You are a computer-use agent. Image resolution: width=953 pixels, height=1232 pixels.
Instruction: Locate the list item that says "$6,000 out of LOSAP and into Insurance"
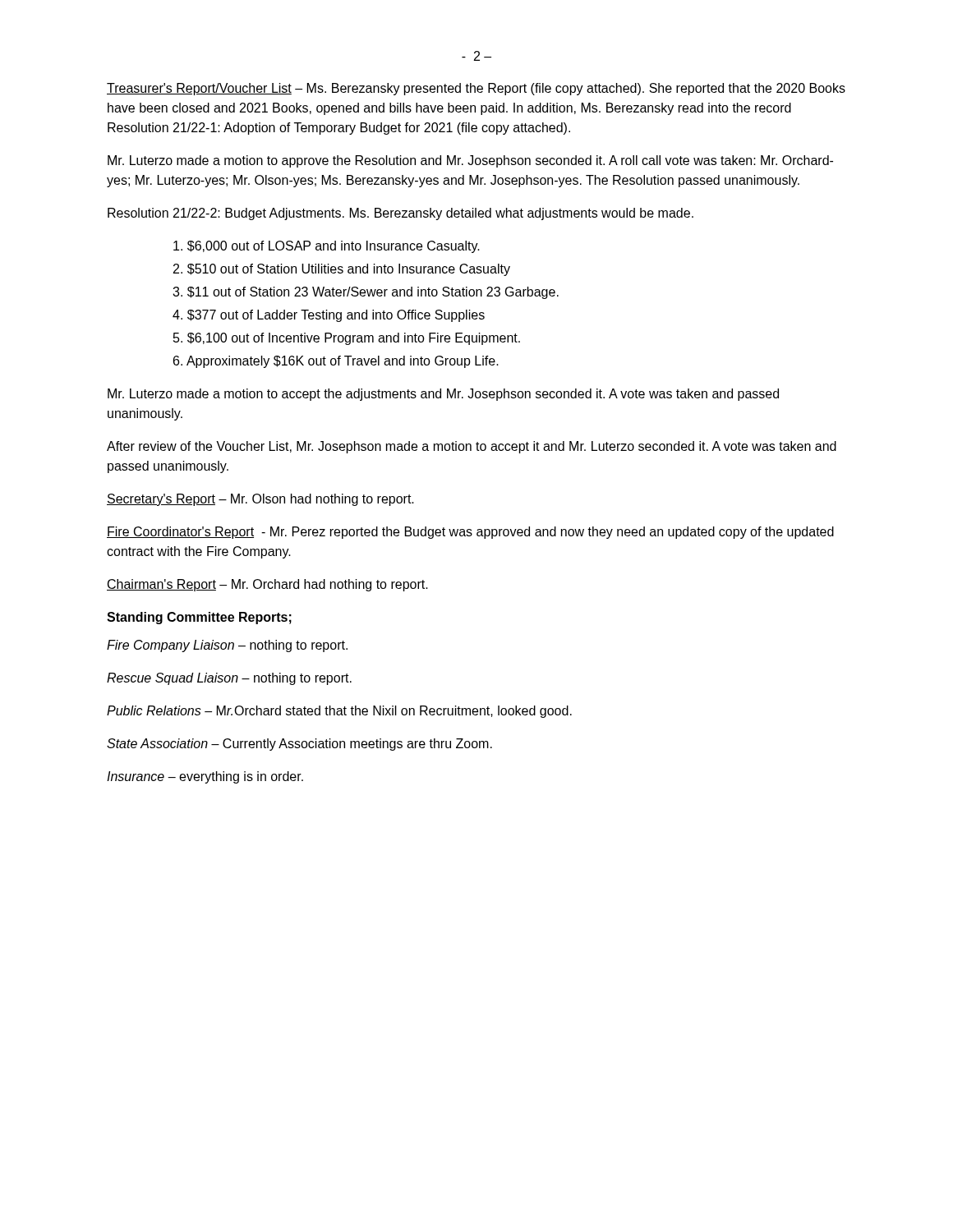click(x=326, y=246)
